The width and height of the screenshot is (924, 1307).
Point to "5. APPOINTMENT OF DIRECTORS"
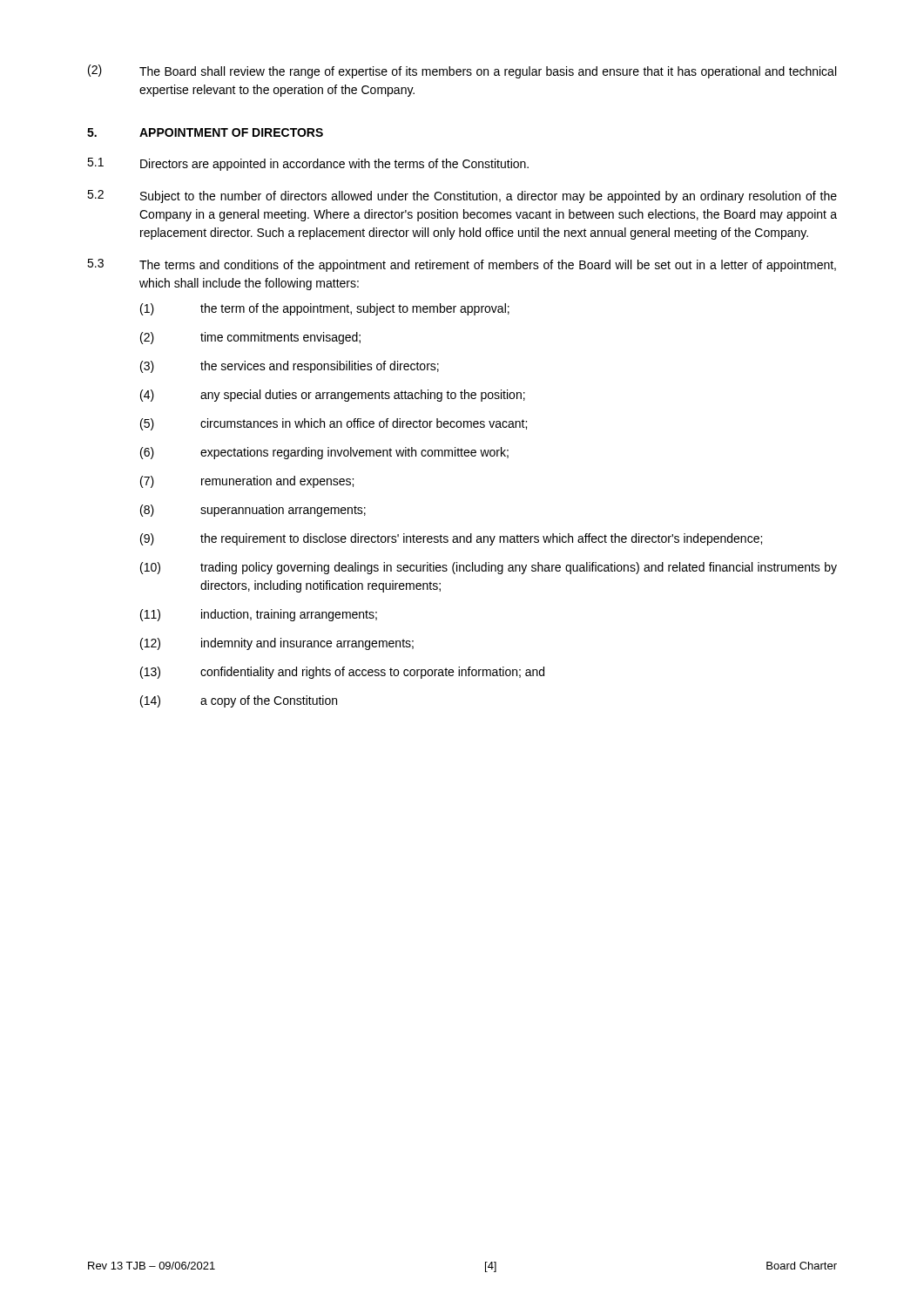coord(205,132)
